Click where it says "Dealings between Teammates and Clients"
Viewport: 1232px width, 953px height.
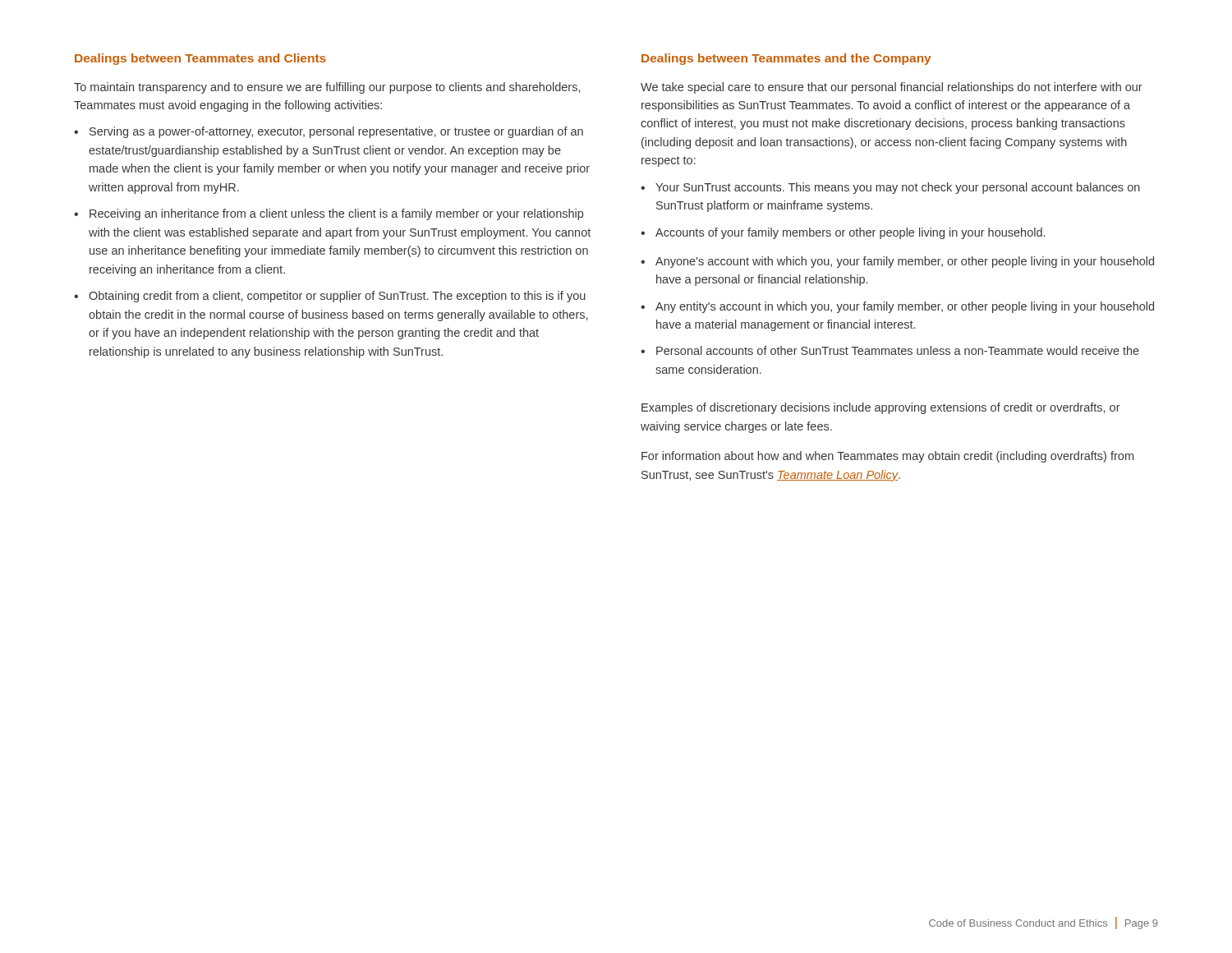coord(200,58)
